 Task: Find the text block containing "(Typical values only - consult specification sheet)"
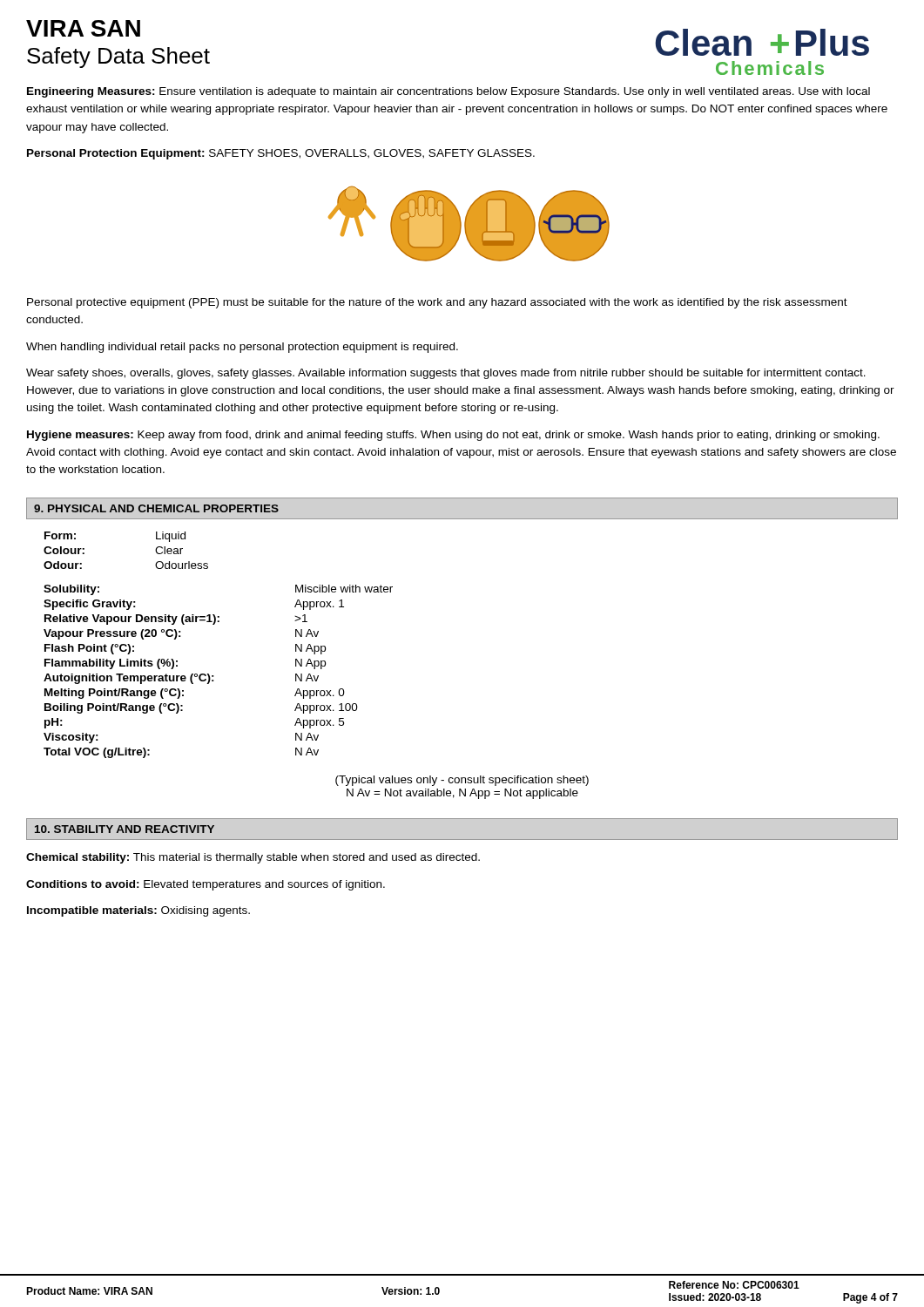(x=462, y=786)
